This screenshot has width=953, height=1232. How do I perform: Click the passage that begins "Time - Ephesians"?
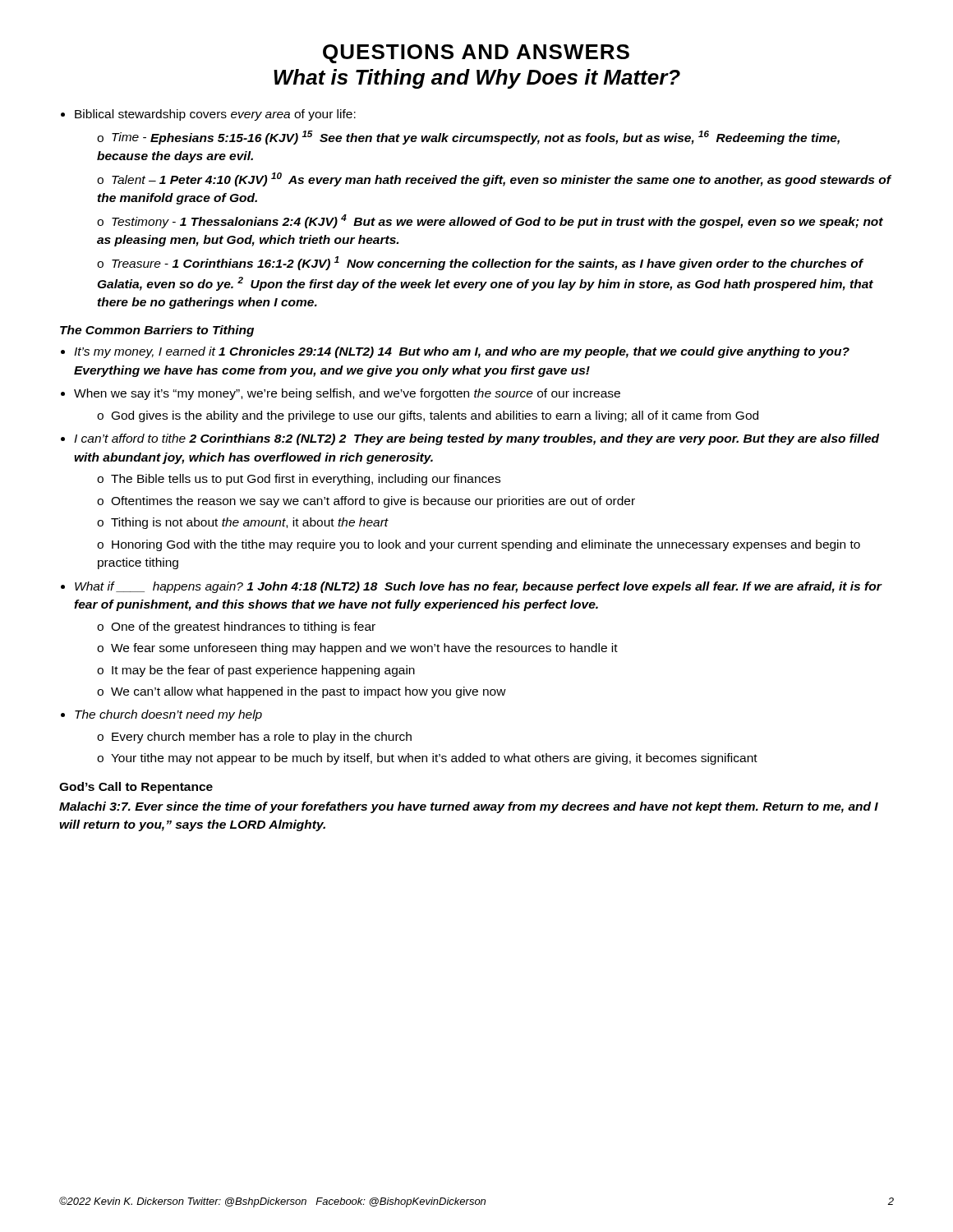469,145
